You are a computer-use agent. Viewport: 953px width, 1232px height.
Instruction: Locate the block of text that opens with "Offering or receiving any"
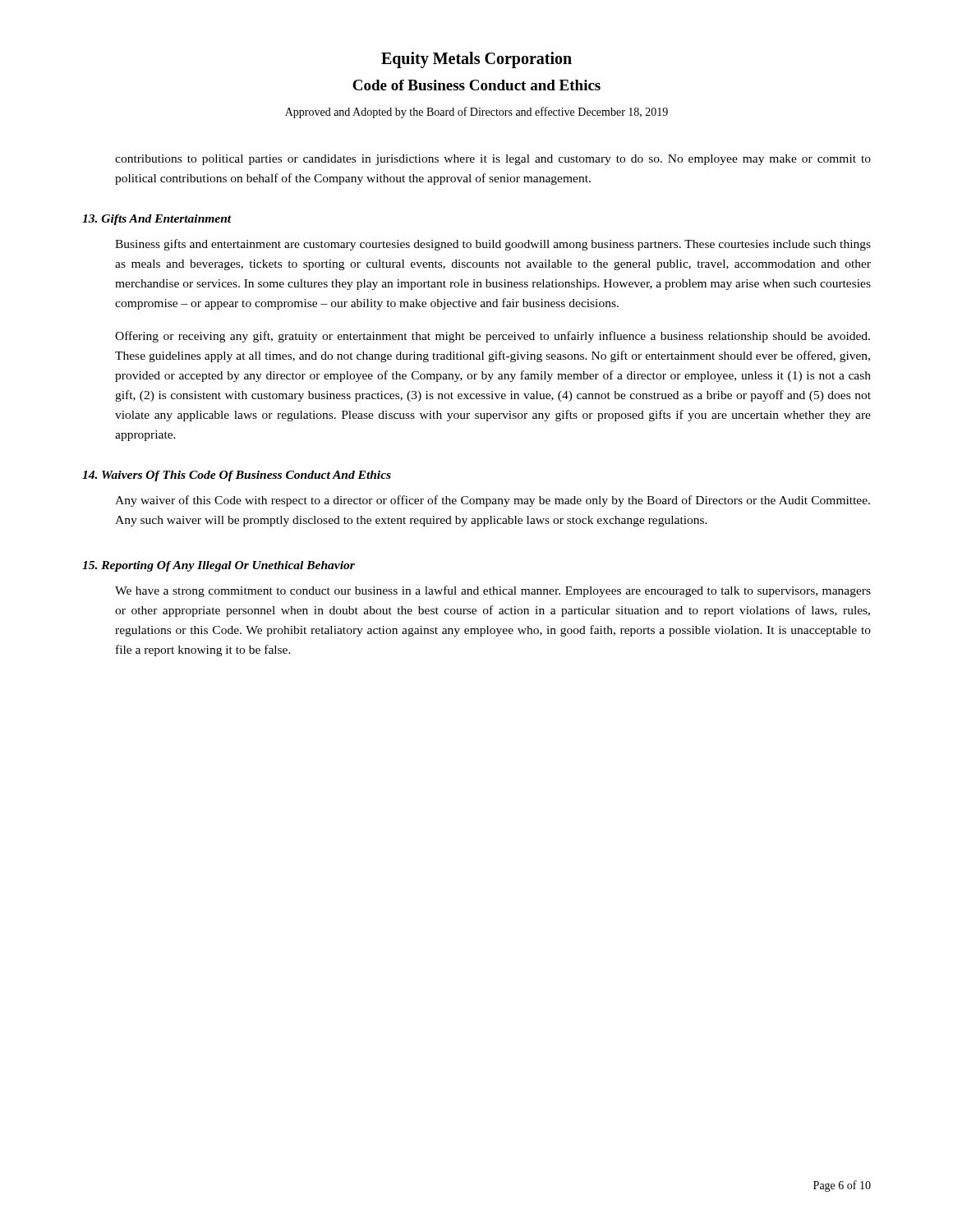coord(493,385)
